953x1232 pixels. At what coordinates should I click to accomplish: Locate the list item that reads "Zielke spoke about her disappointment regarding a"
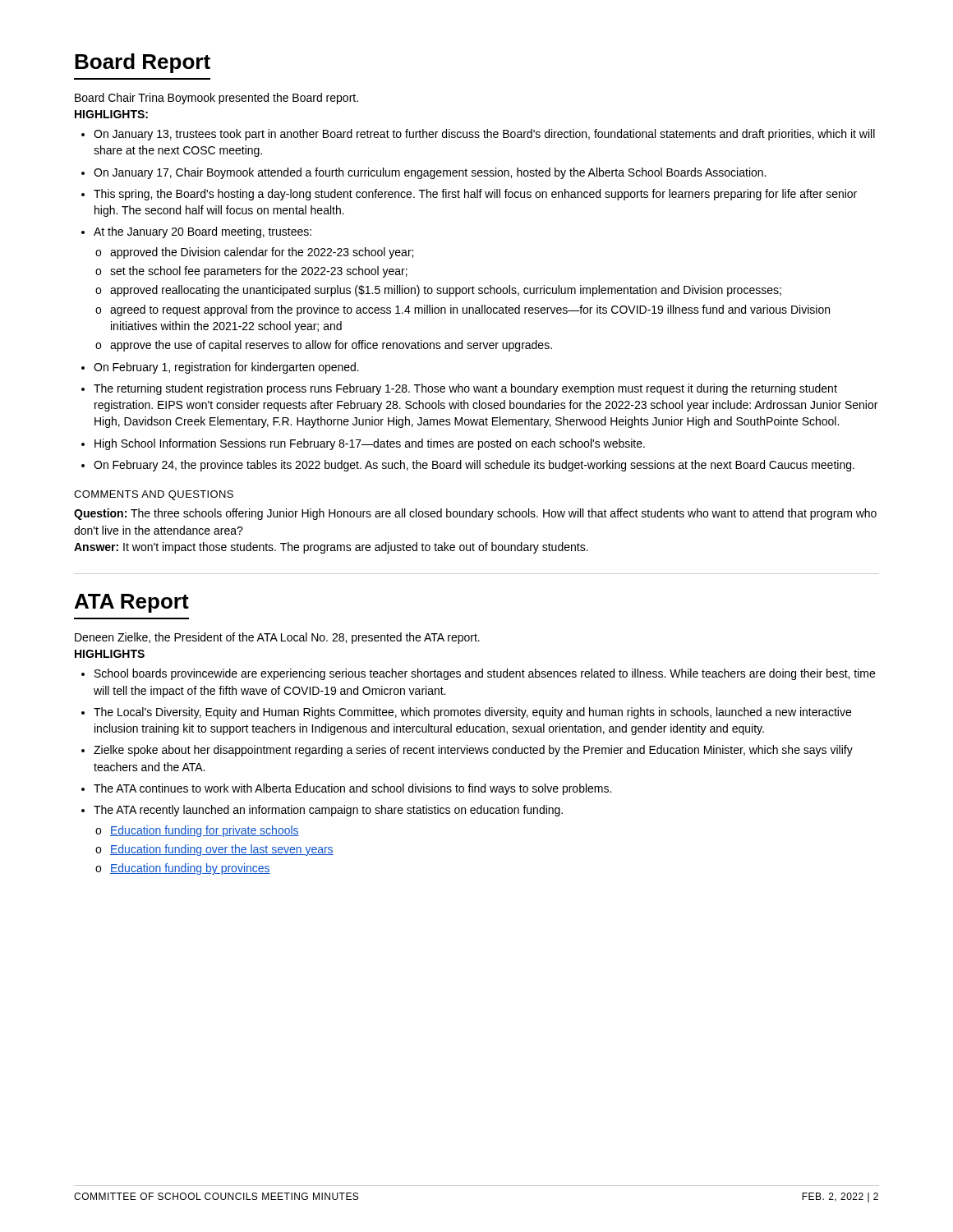point(476,759)
